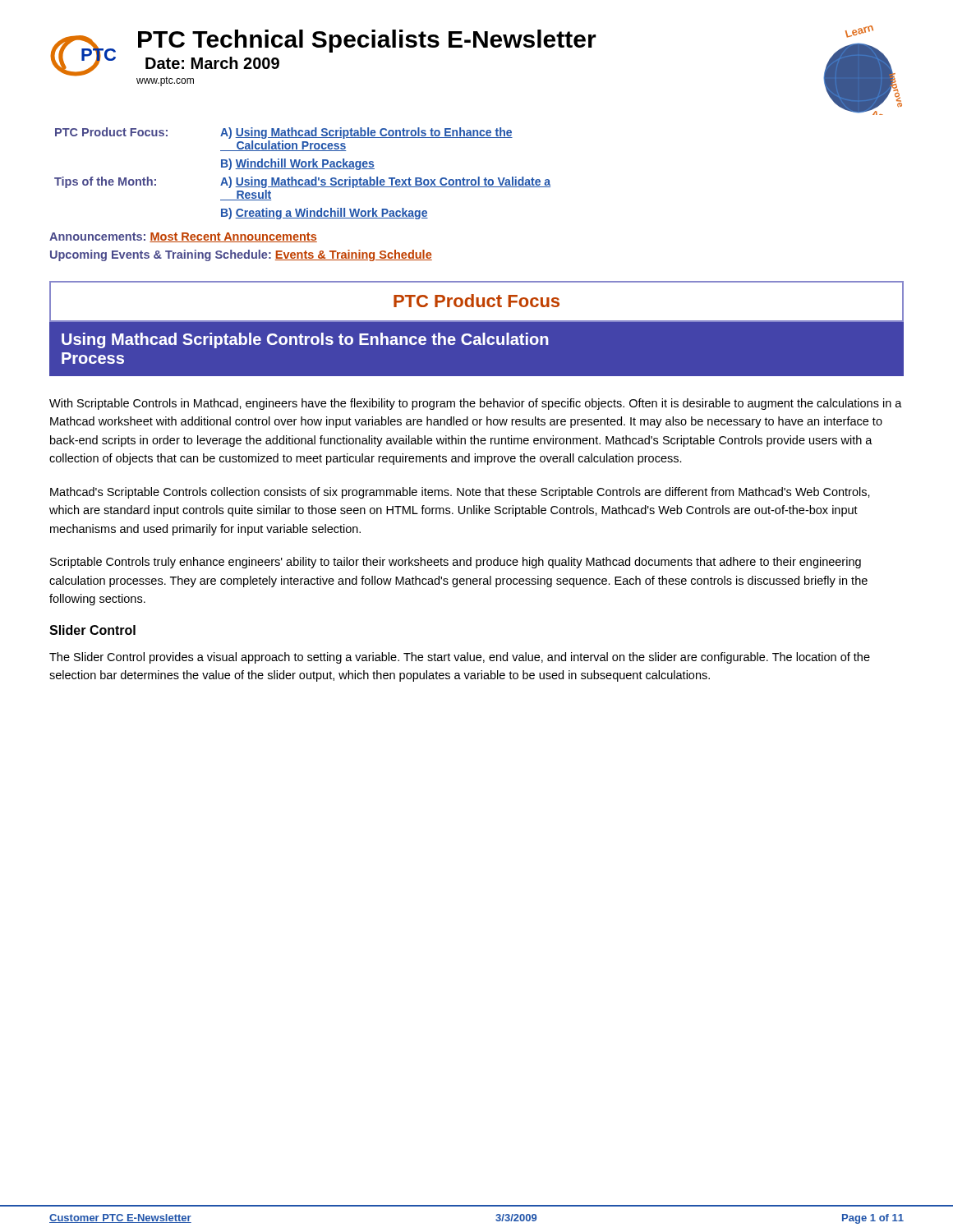Locate the text block starting "Upcoming Events & Training Schedule:"
953x1232 pixels.
[241, 255]
